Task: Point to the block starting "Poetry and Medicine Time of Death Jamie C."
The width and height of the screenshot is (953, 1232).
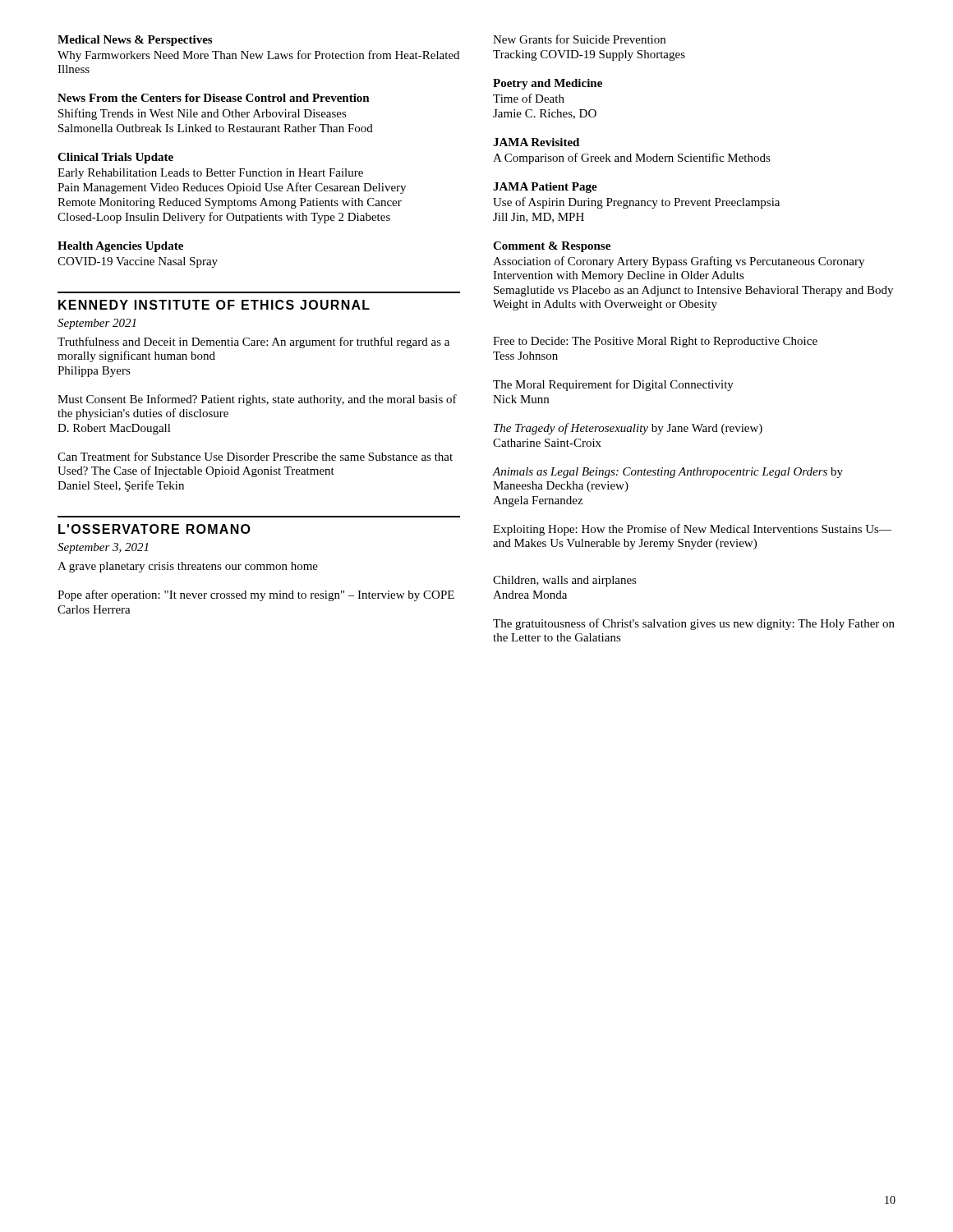Action: coord(548,84)
